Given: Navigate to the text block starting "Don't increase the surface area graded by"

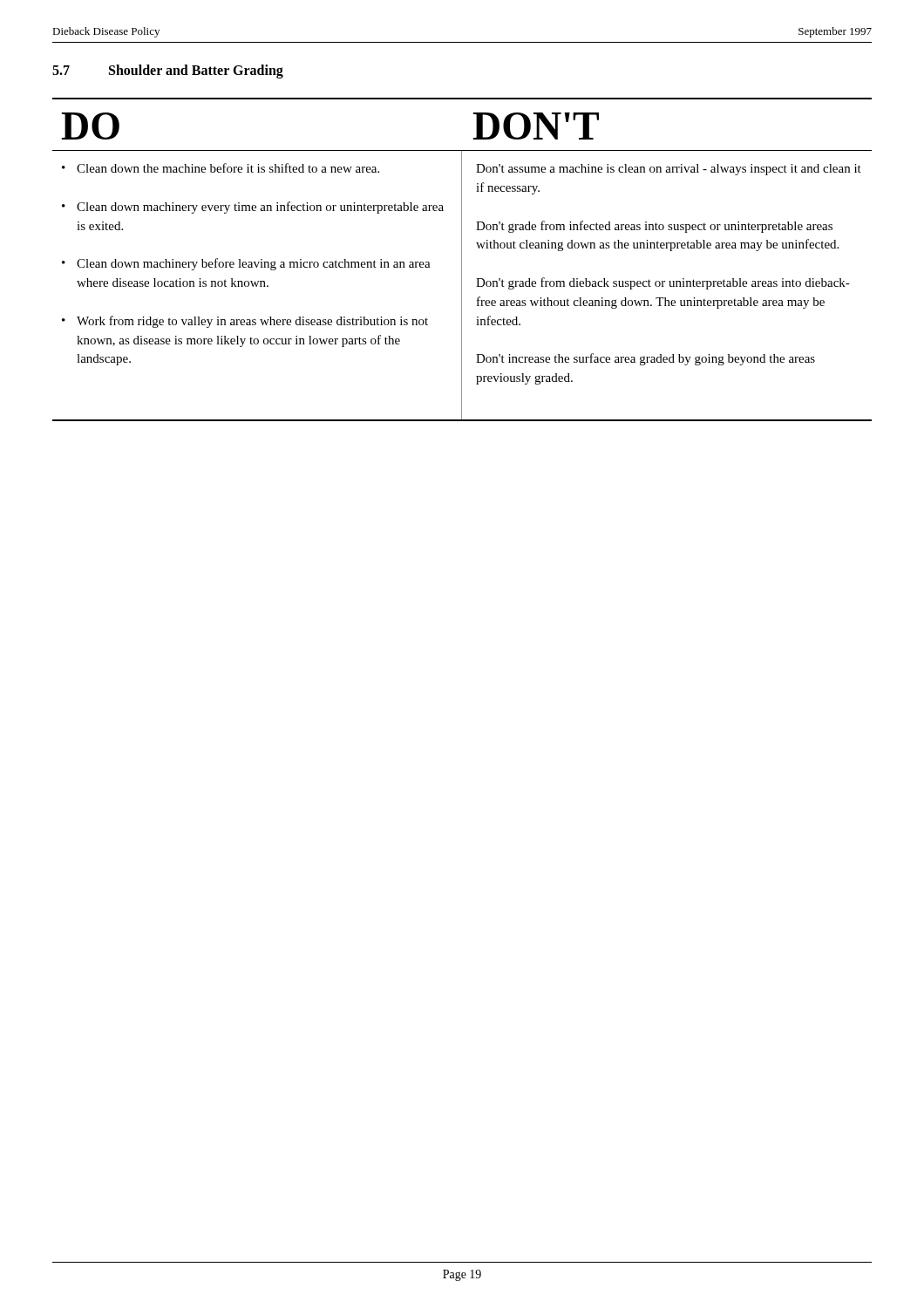Looking at the screenshot, I should point(646,368).
